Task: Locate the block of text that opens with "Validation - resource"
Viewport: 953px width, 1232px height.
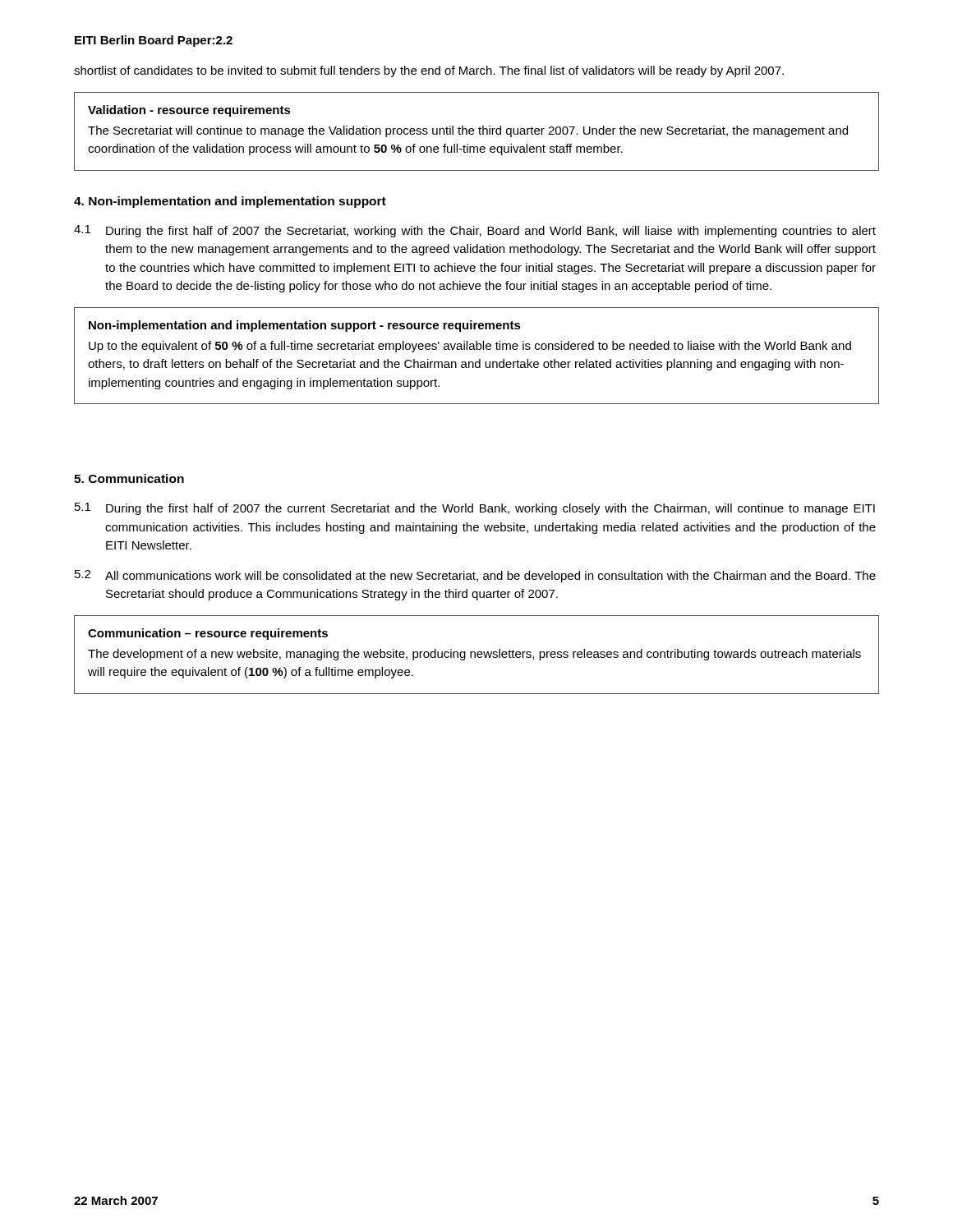Action: point(476,130)
